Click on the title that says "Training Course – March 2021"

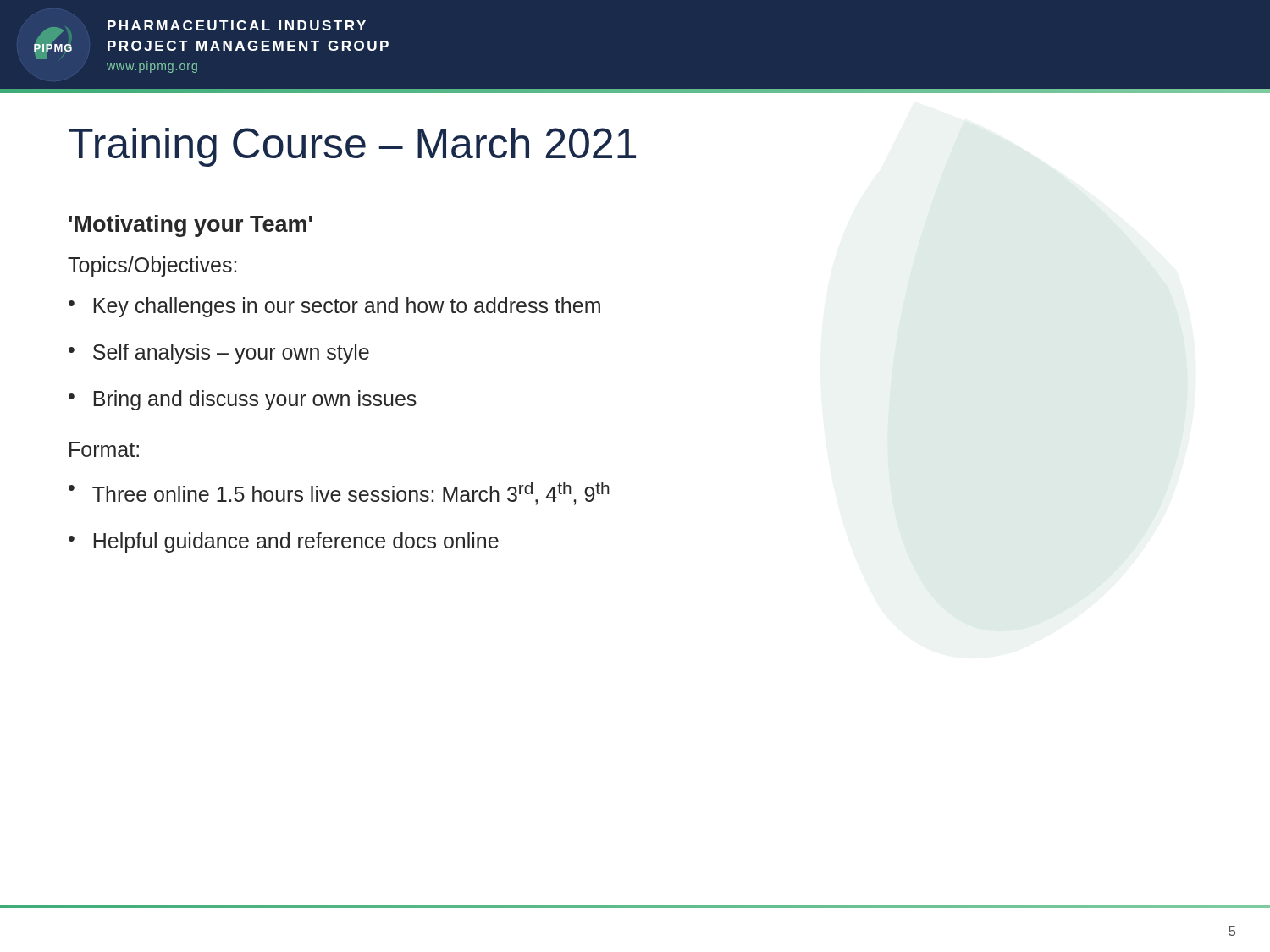coord(353,144)
